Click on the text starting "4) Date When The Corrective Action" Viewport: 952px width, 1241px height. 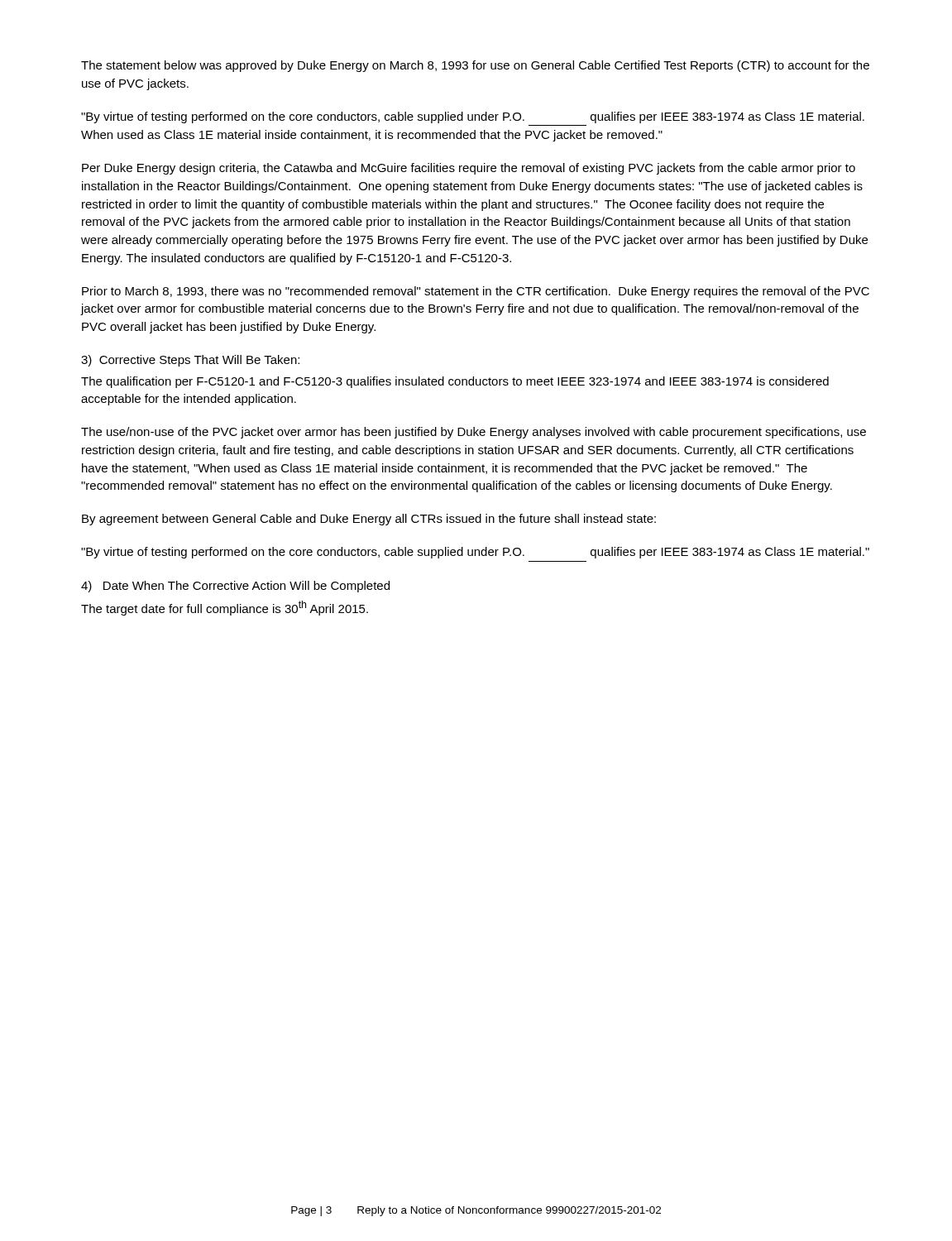[236, 585]
